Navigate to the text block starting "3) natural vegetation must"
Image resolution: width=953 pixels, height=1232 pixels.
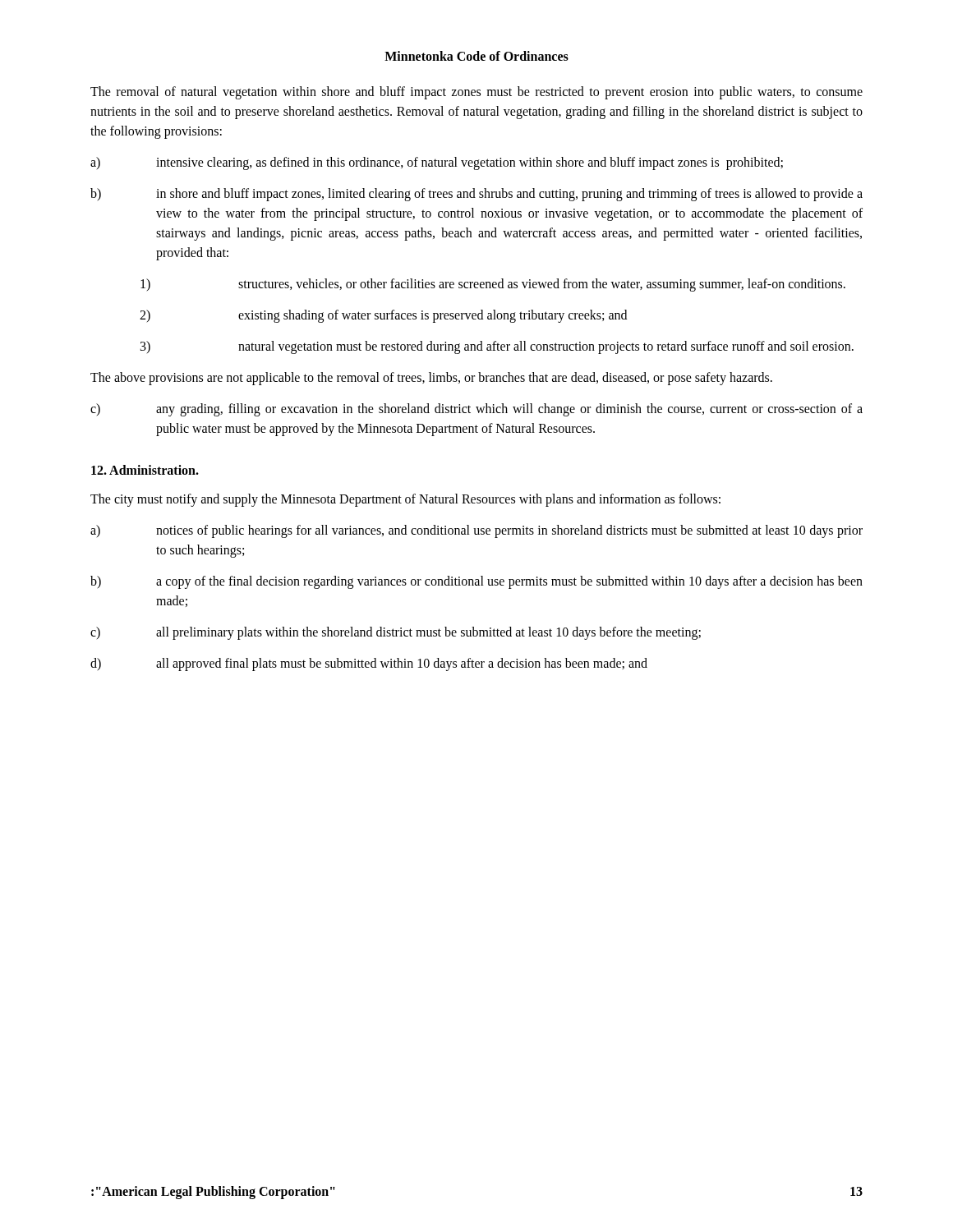tap(501, 347)
